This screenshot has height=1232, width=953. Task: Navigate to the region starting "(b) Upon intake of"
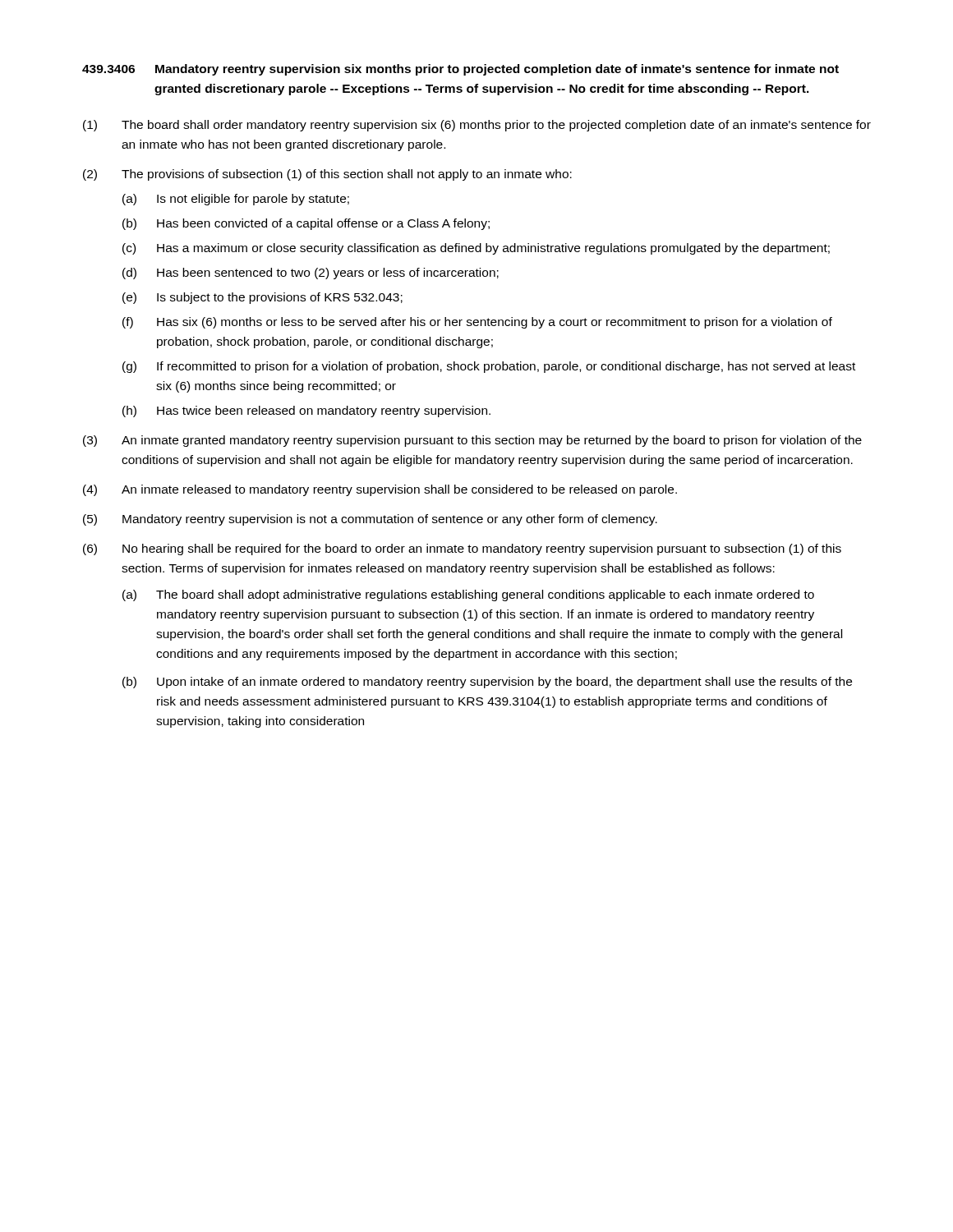pyautogui.click(x=496, y=702)
